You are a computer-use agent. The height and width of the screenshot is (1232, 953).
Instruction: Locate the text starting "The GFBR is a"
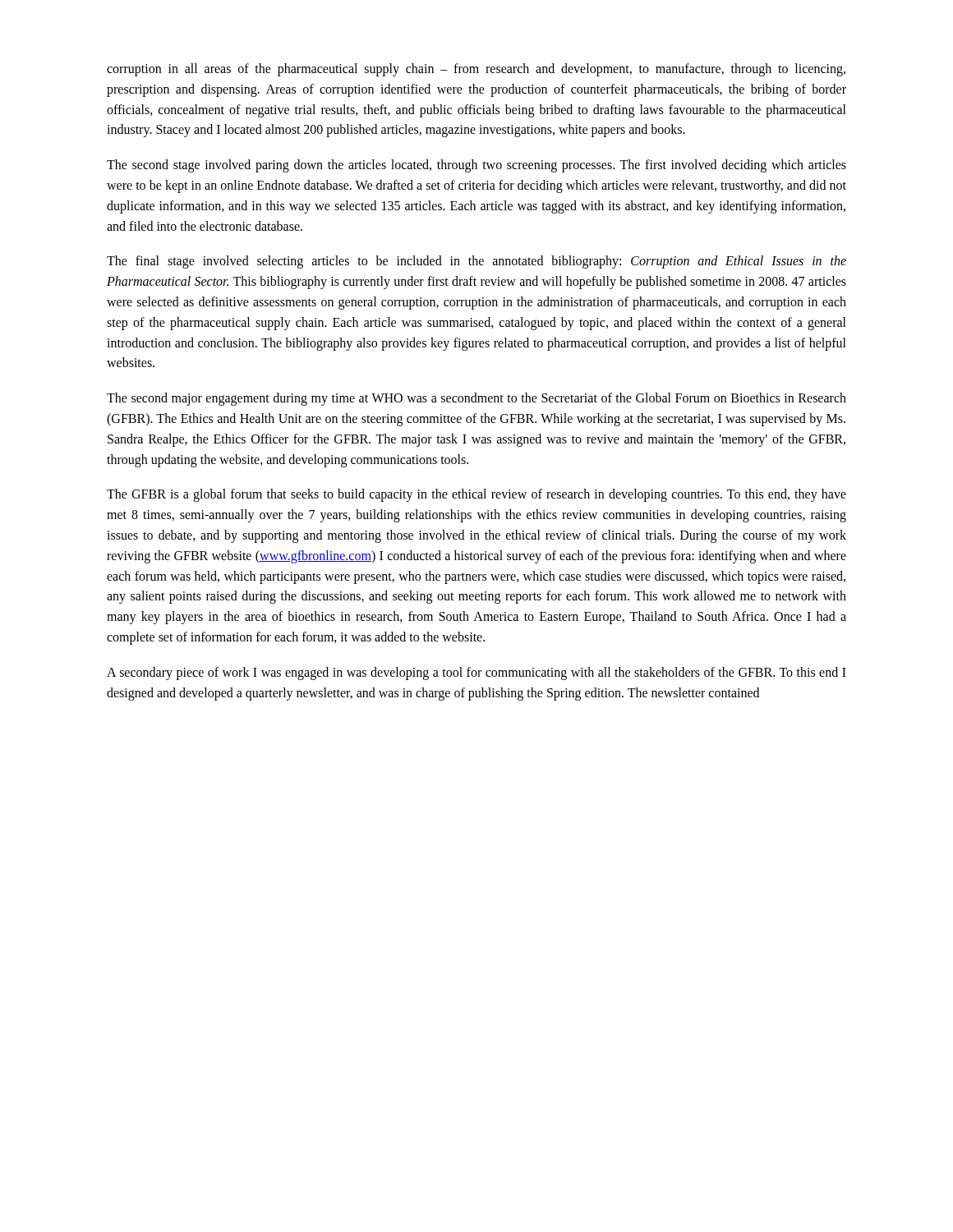476,566
